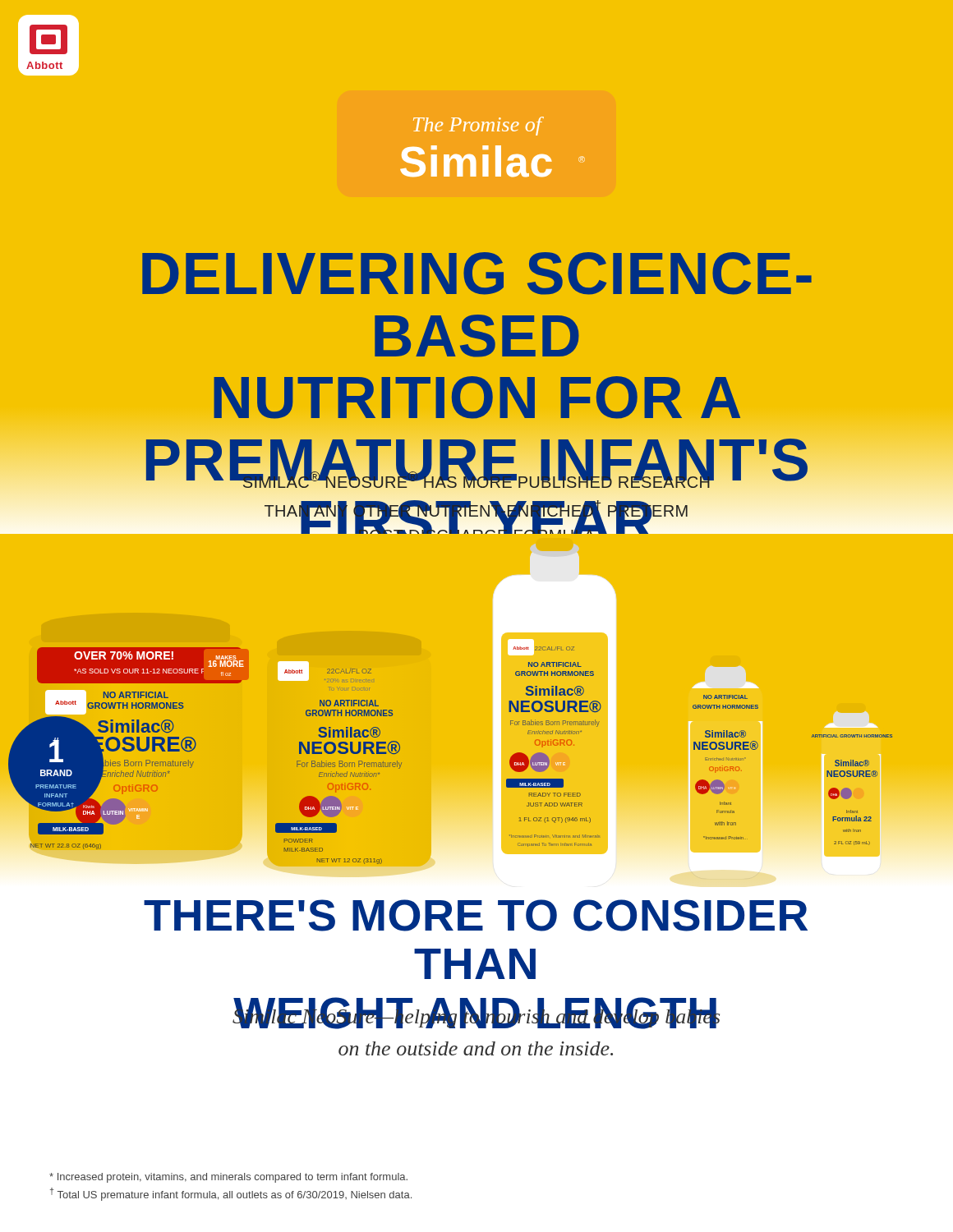Find the text starting "DELIVERING SCIENCE-BASED NUTRITION FOR A PREMATURE INFANT'S FIRST"

(476, 398)
